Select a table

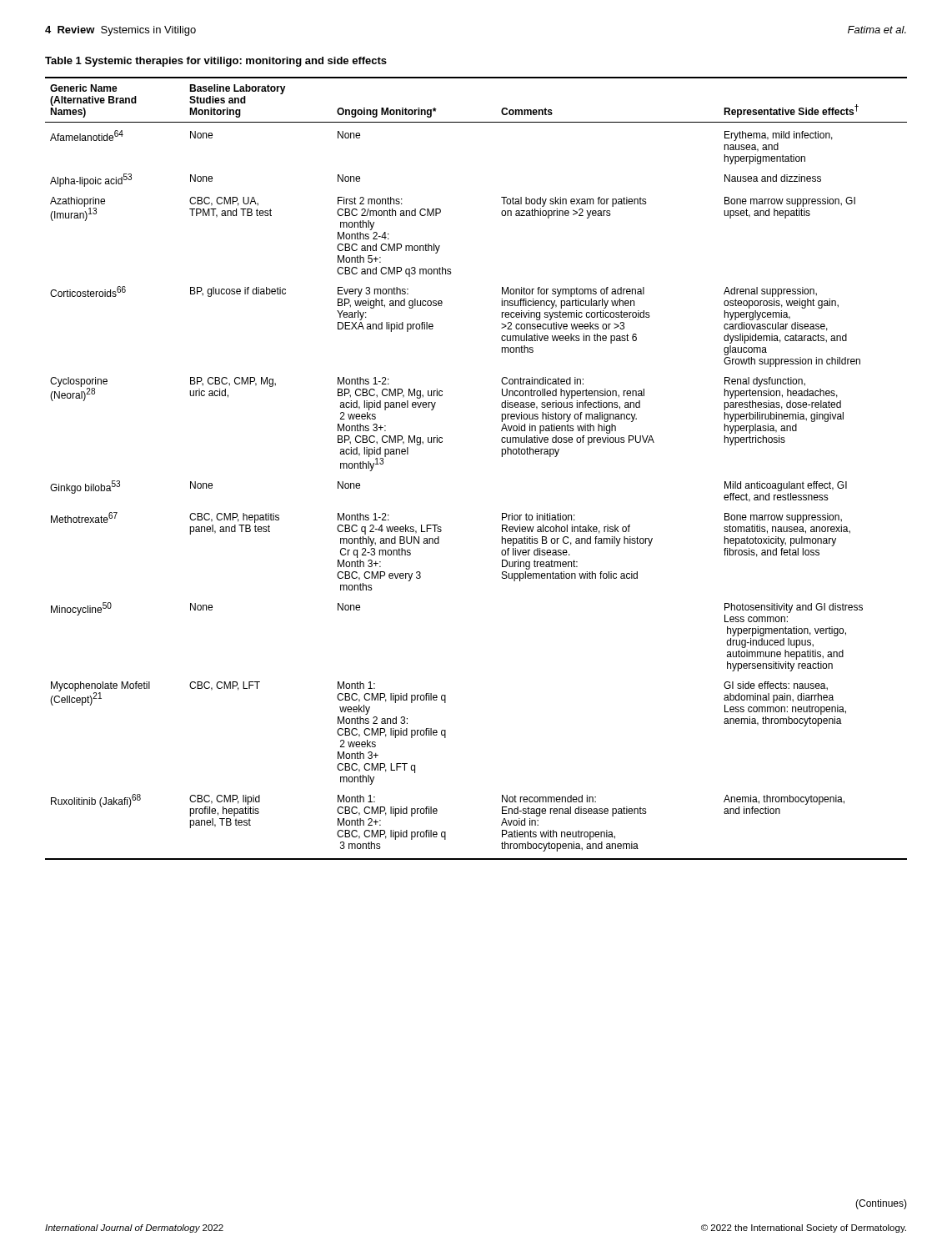476,468
